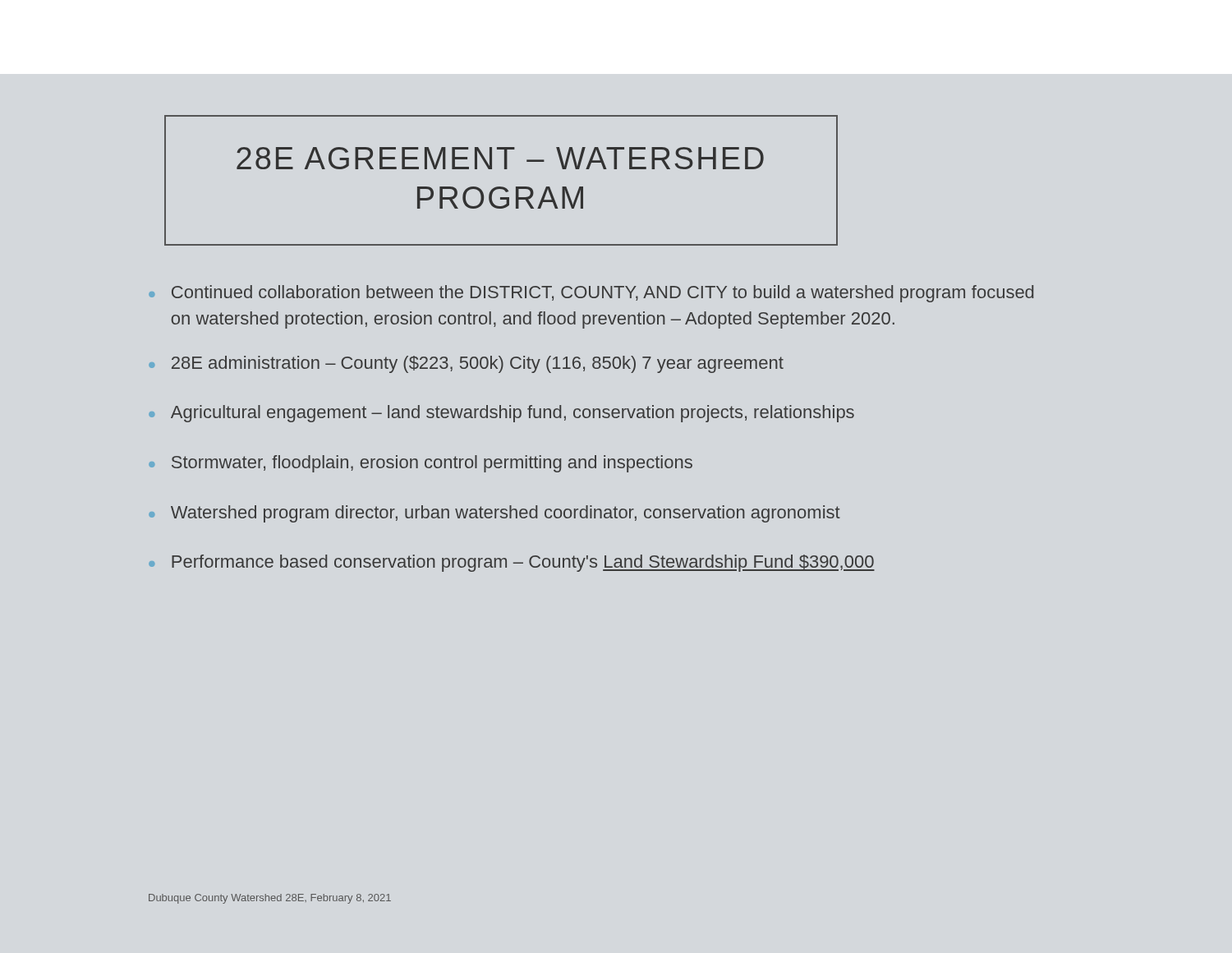Find the element starting "• Continued collaboration between the DISTRICT, COUNTY,"
1232x953 pixels.
pyautogui.click(x=600, y=306)
